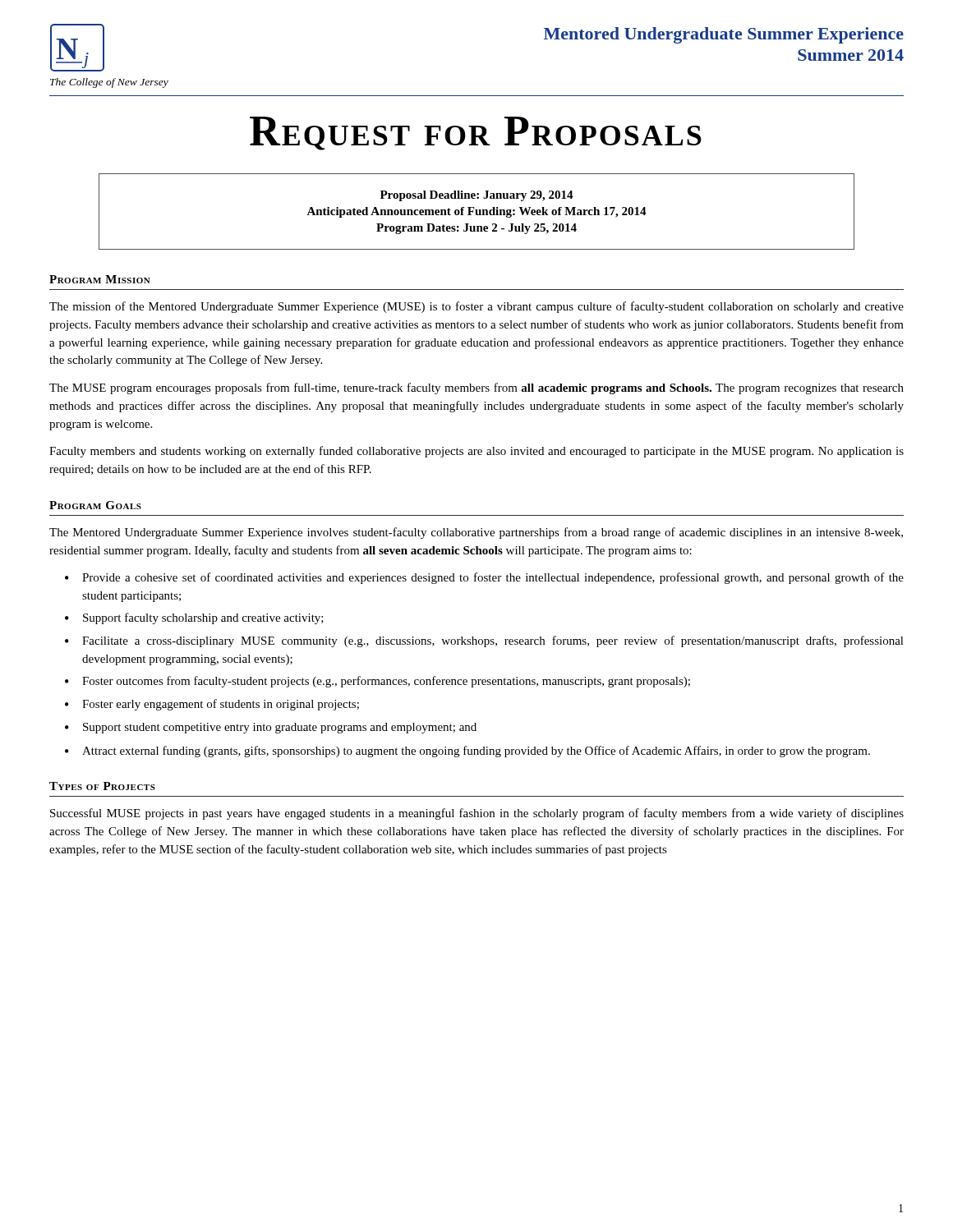953x1232 pixels.
Task: Where does it say "• Support faculty scholarship and creative activity;"?
Action: (x=194, y=618)
